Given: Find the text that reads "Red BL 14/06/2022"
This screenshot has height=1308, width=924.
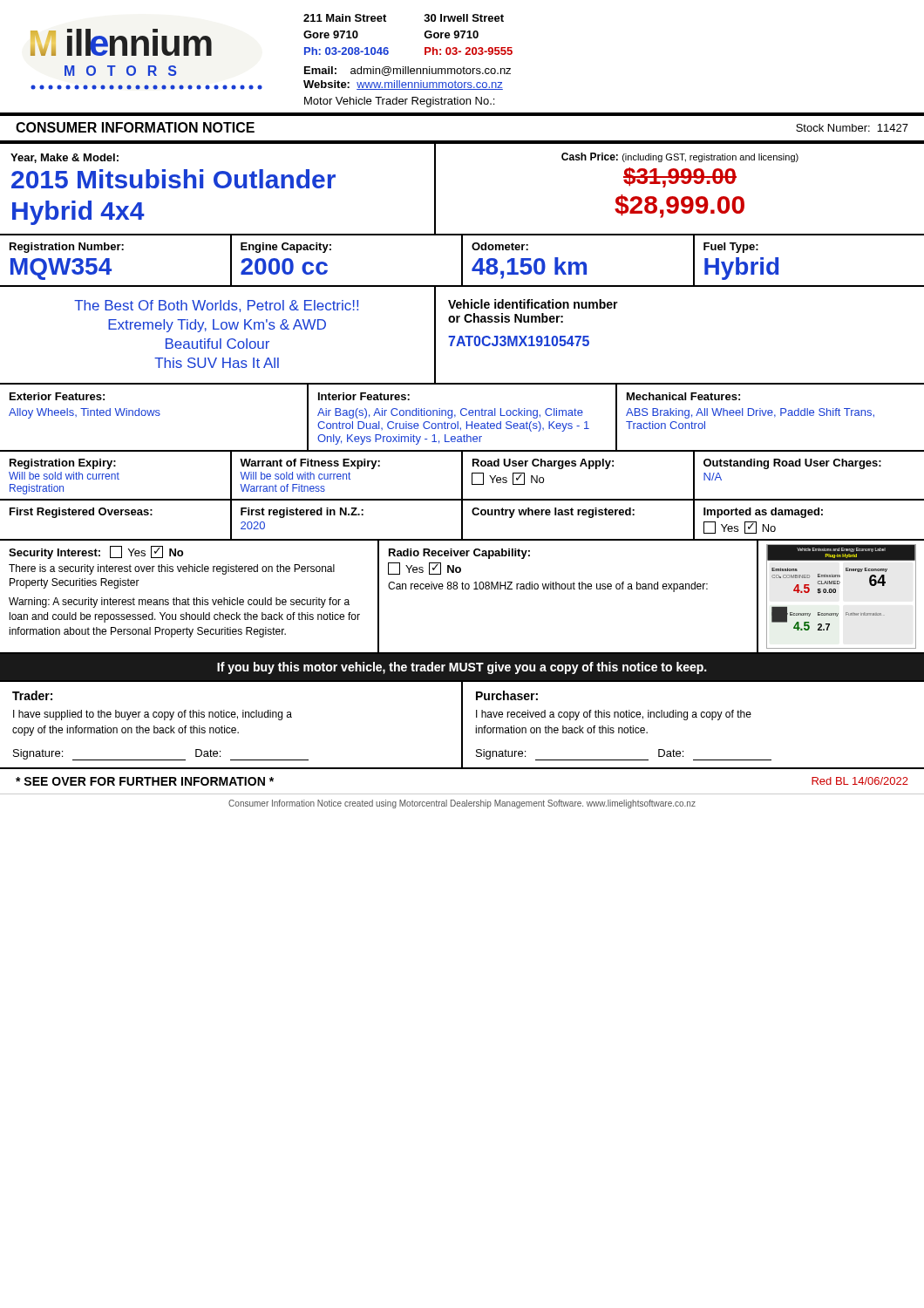Looking at the screenshot, I should click(x=860, y=781).
